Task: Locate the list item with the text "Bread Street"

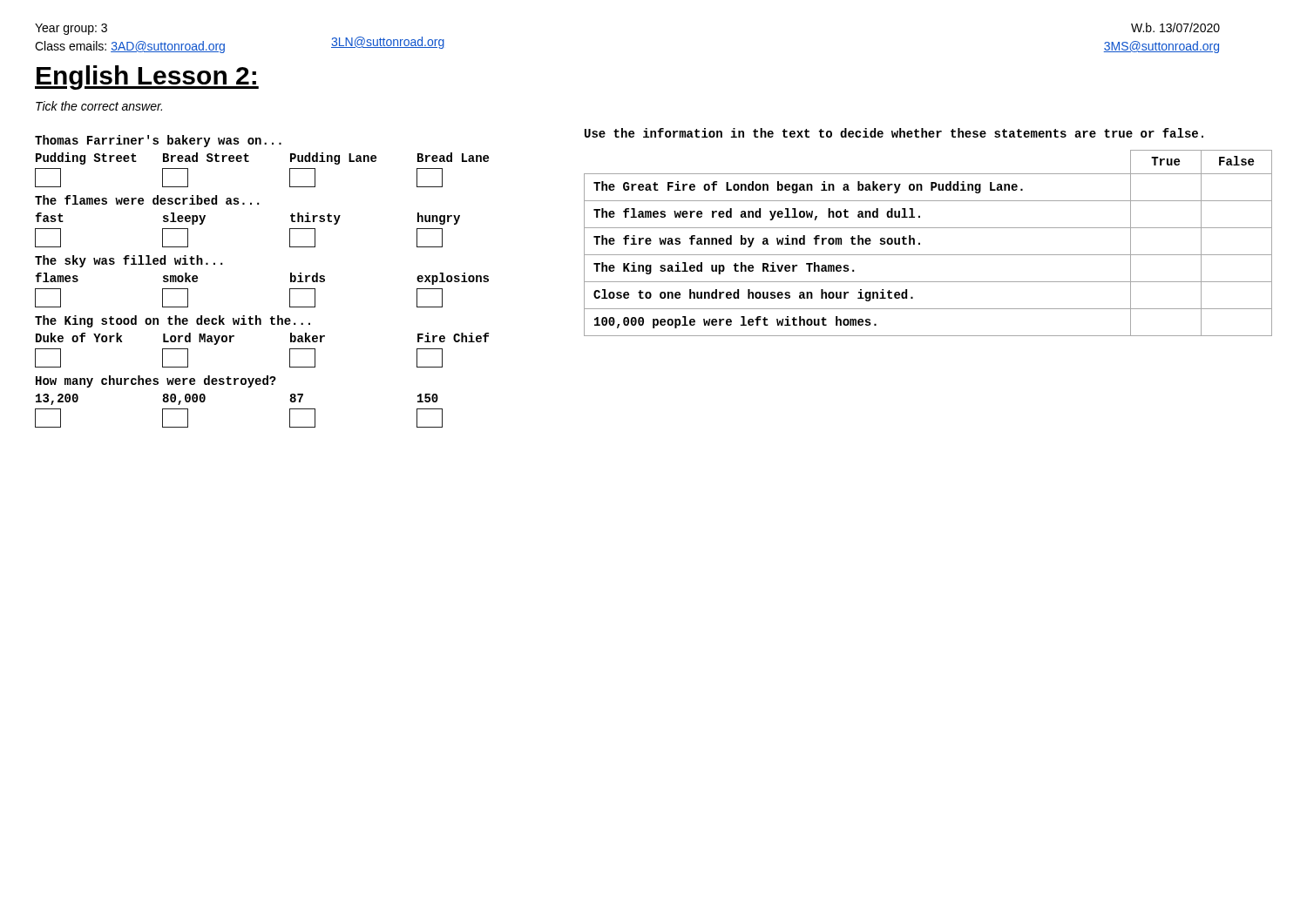Action: click(206, 159)
